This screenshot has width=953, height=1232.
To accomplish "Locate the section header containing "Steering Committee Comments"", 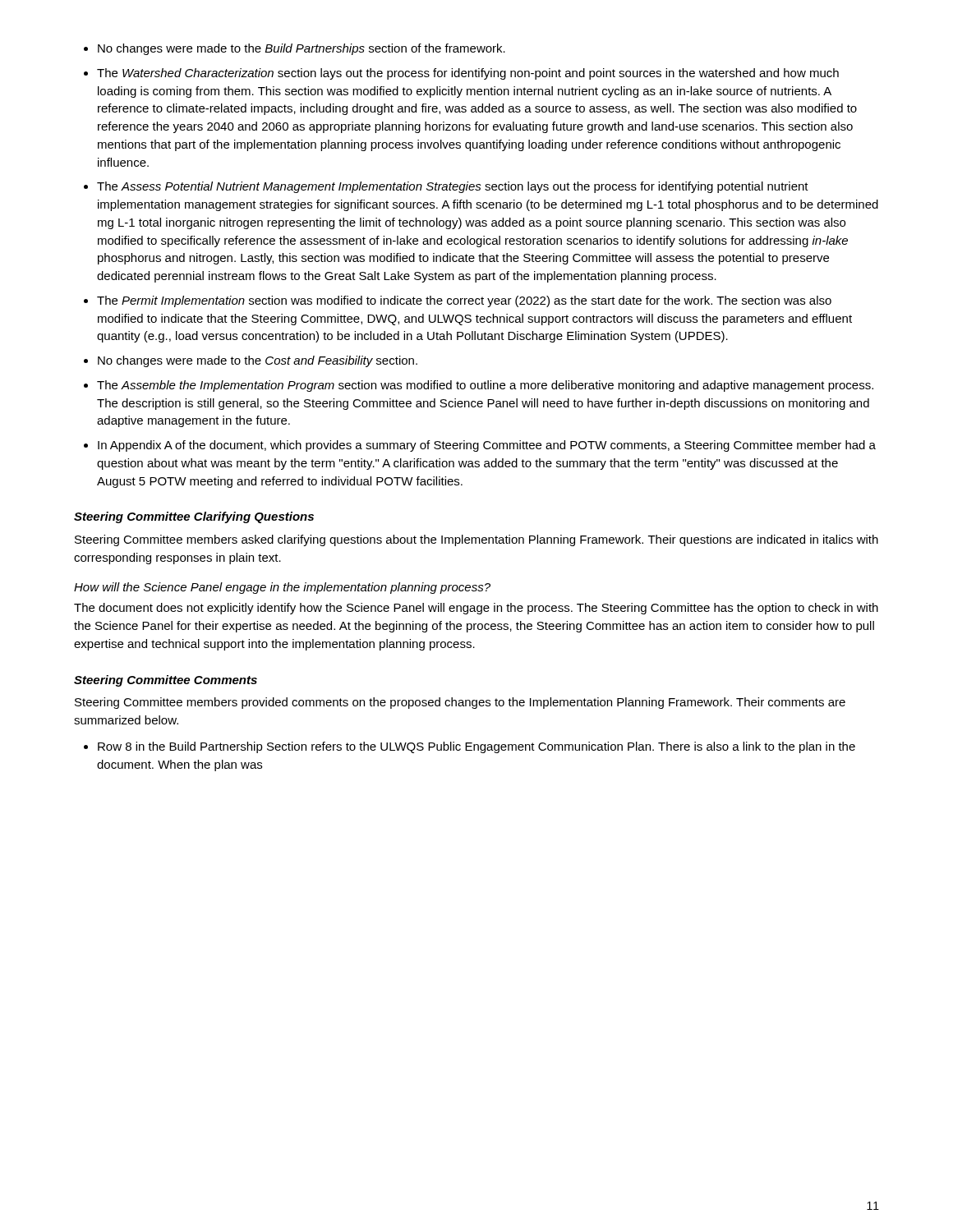I will click(x=166, y=679).
